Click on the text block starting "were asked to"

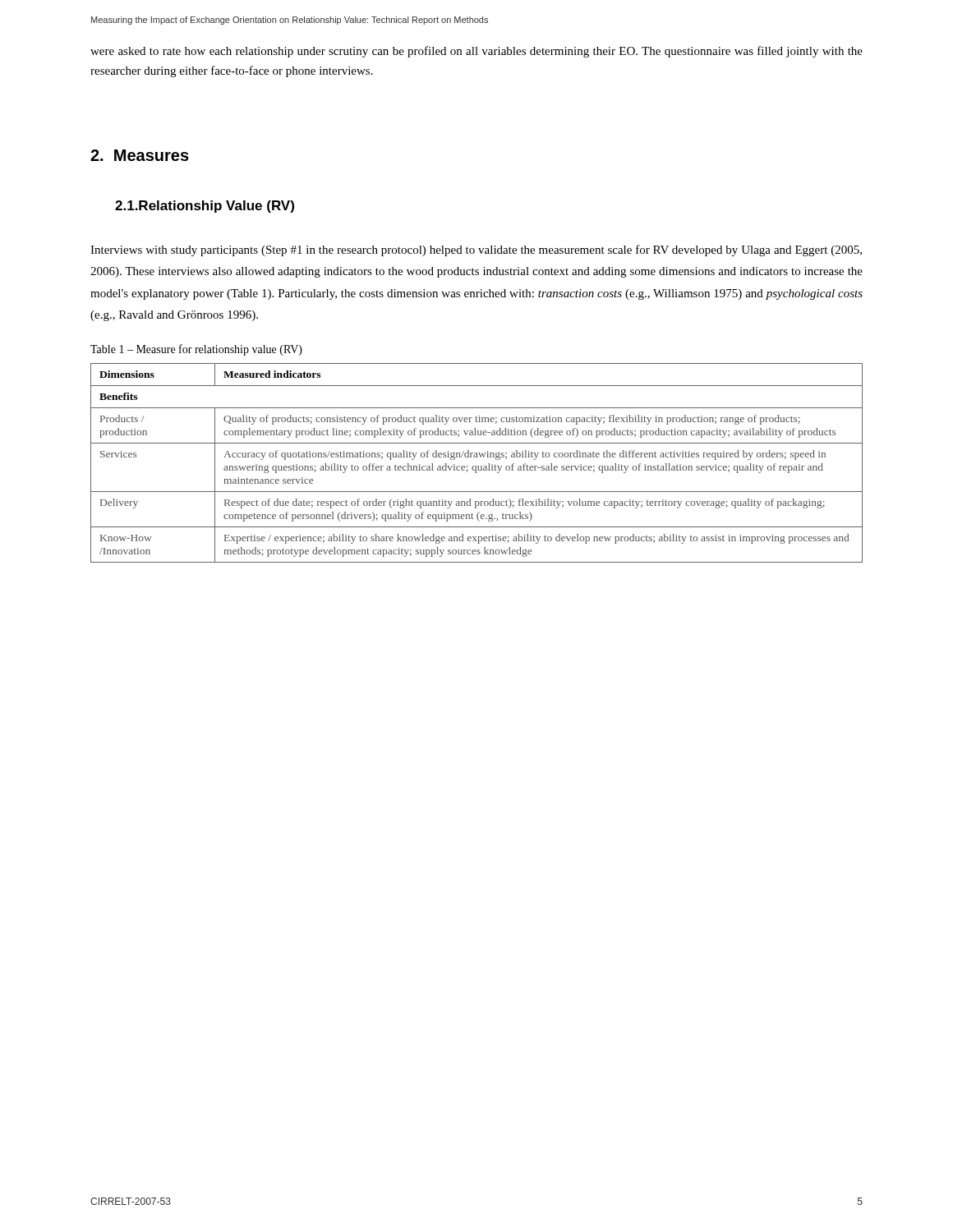476,61
